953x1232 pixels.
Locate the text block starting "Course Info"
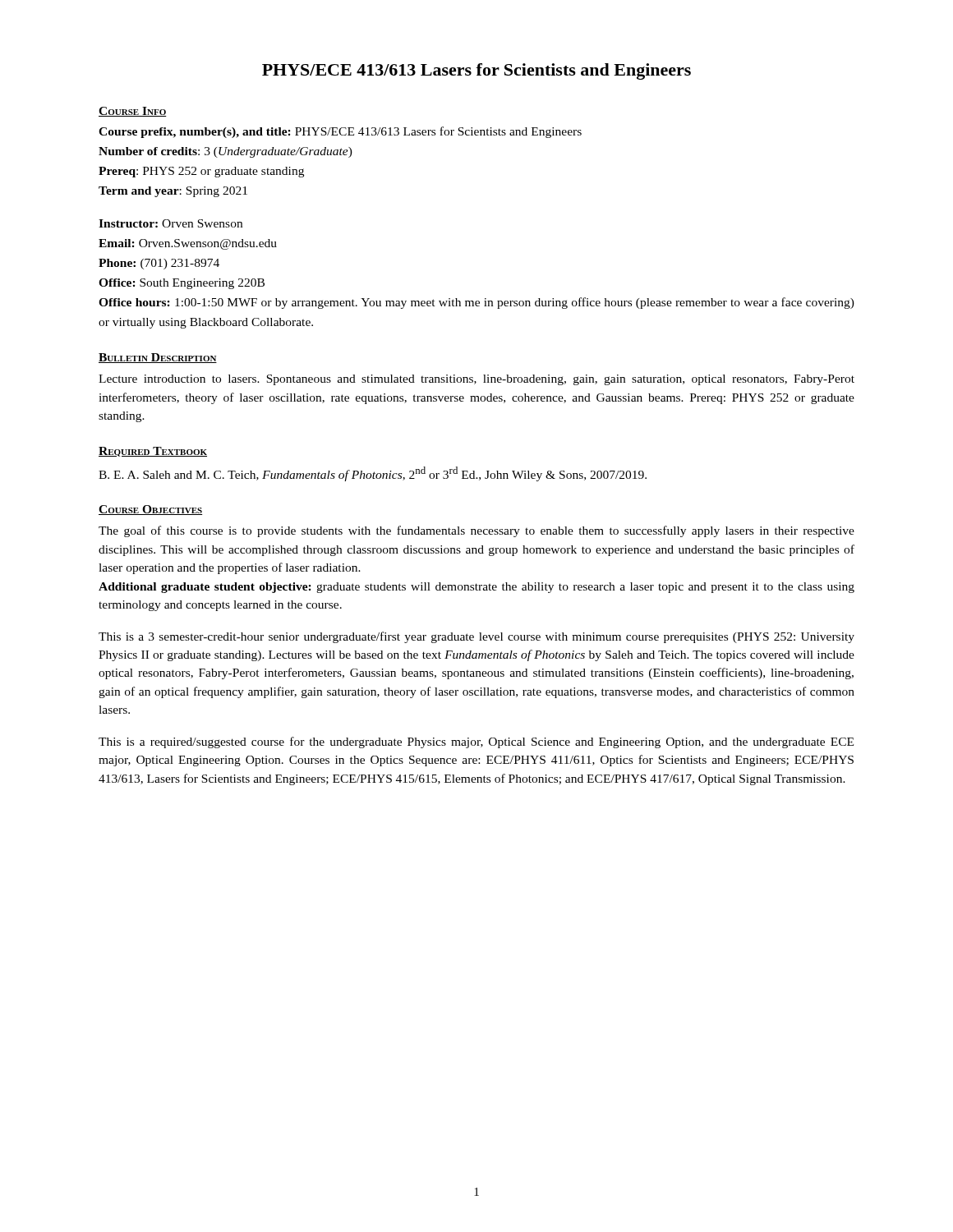[x=132, y=110]
